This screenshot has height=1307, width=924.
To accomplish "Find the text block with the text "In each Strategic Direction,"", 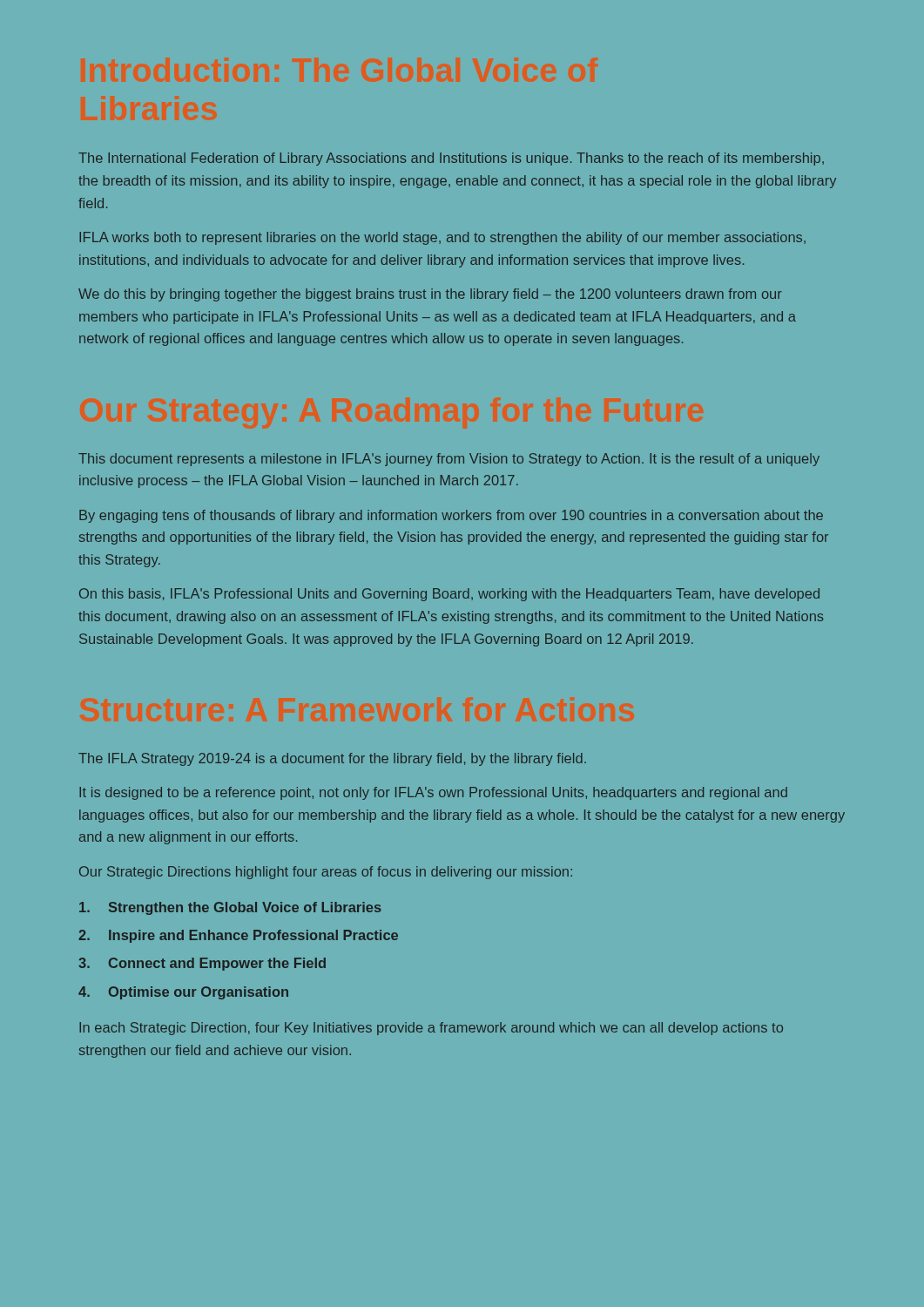I will (x=462, y=1039).
